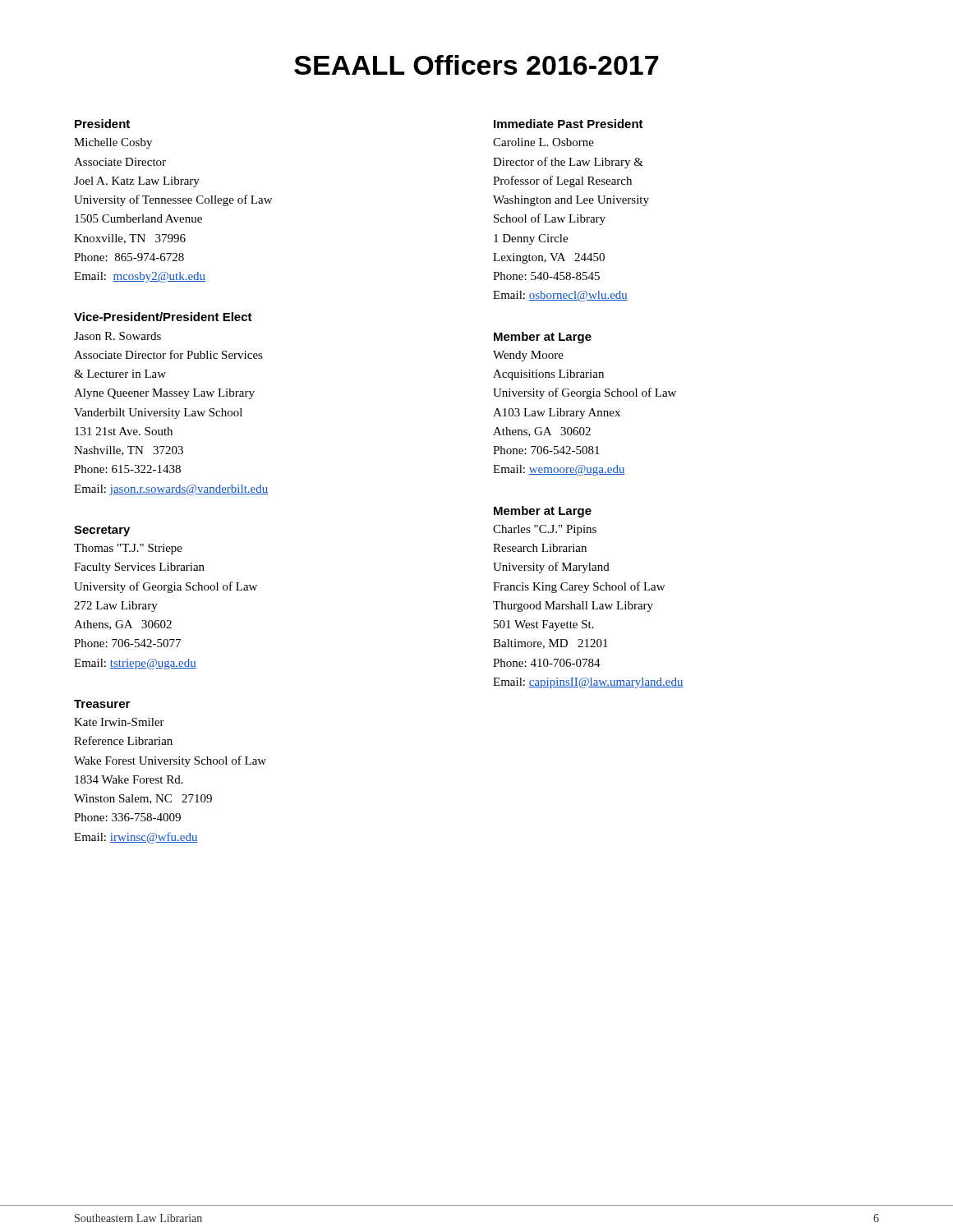Image resolution: width=953 pixels, height=1232 pixels.
Task: Click on the block starting "SEAALL Officers 2016-2017"
Action: tap(476, 65)
